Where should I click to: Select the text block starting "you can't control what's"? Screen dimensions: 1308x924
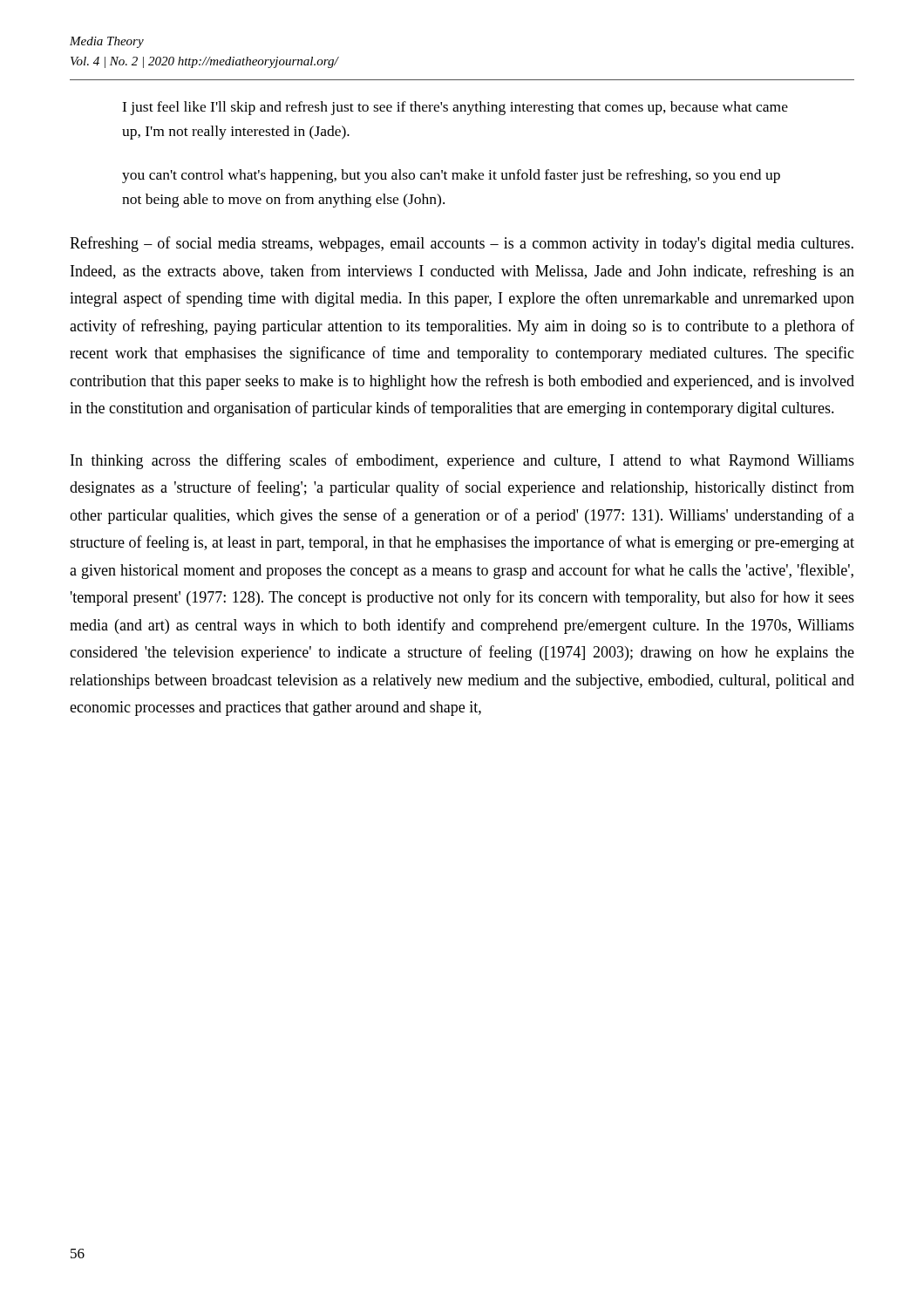[451, 187]
